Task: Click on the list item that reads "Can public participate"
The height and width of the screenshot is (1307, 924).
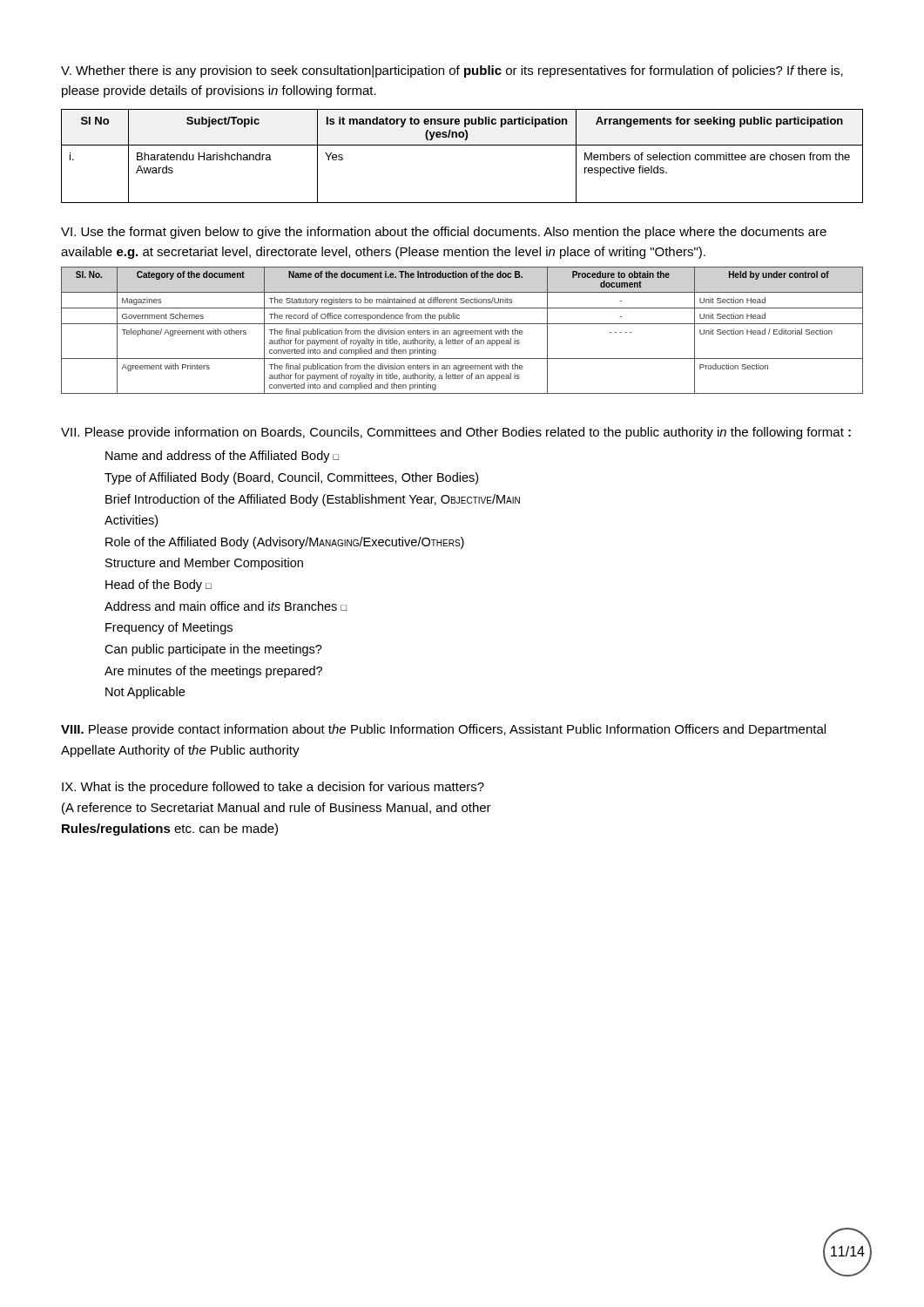Action: (x=213, y=649)
